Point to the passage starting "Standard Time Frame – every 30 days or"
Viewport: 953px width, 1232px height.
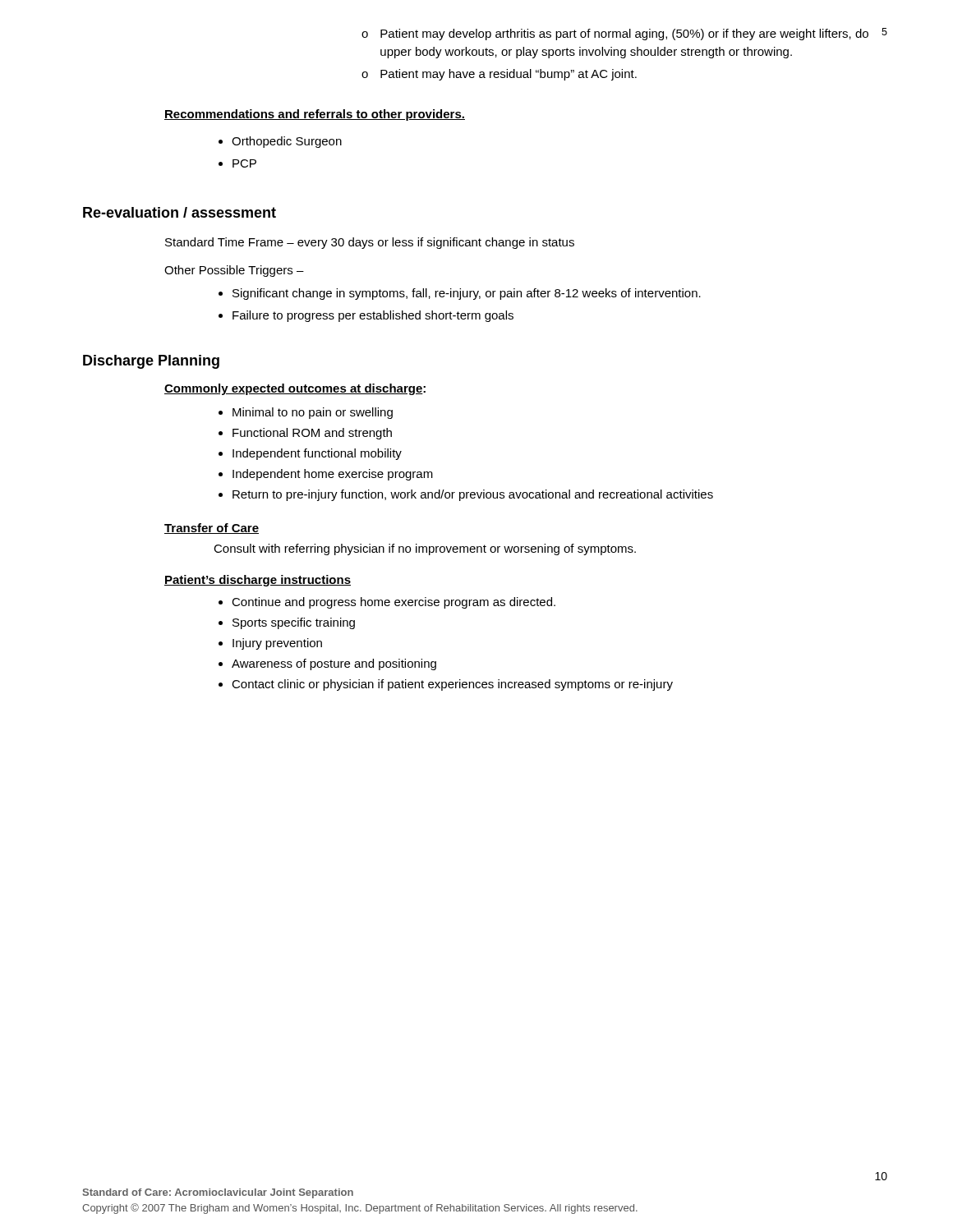pos(369,242)
